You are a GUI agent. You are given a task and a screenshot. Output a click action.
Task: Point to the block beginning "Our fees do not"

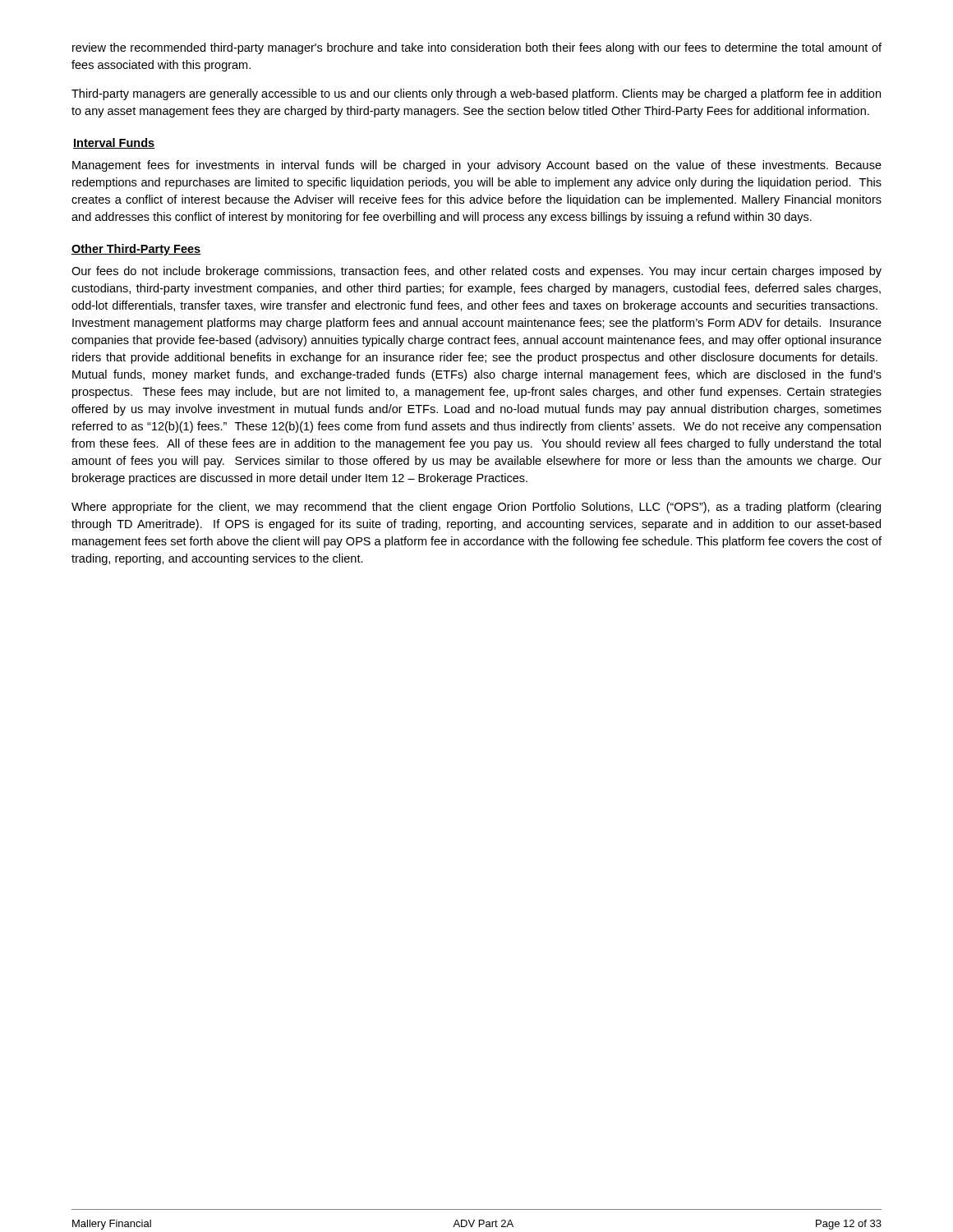476,375
